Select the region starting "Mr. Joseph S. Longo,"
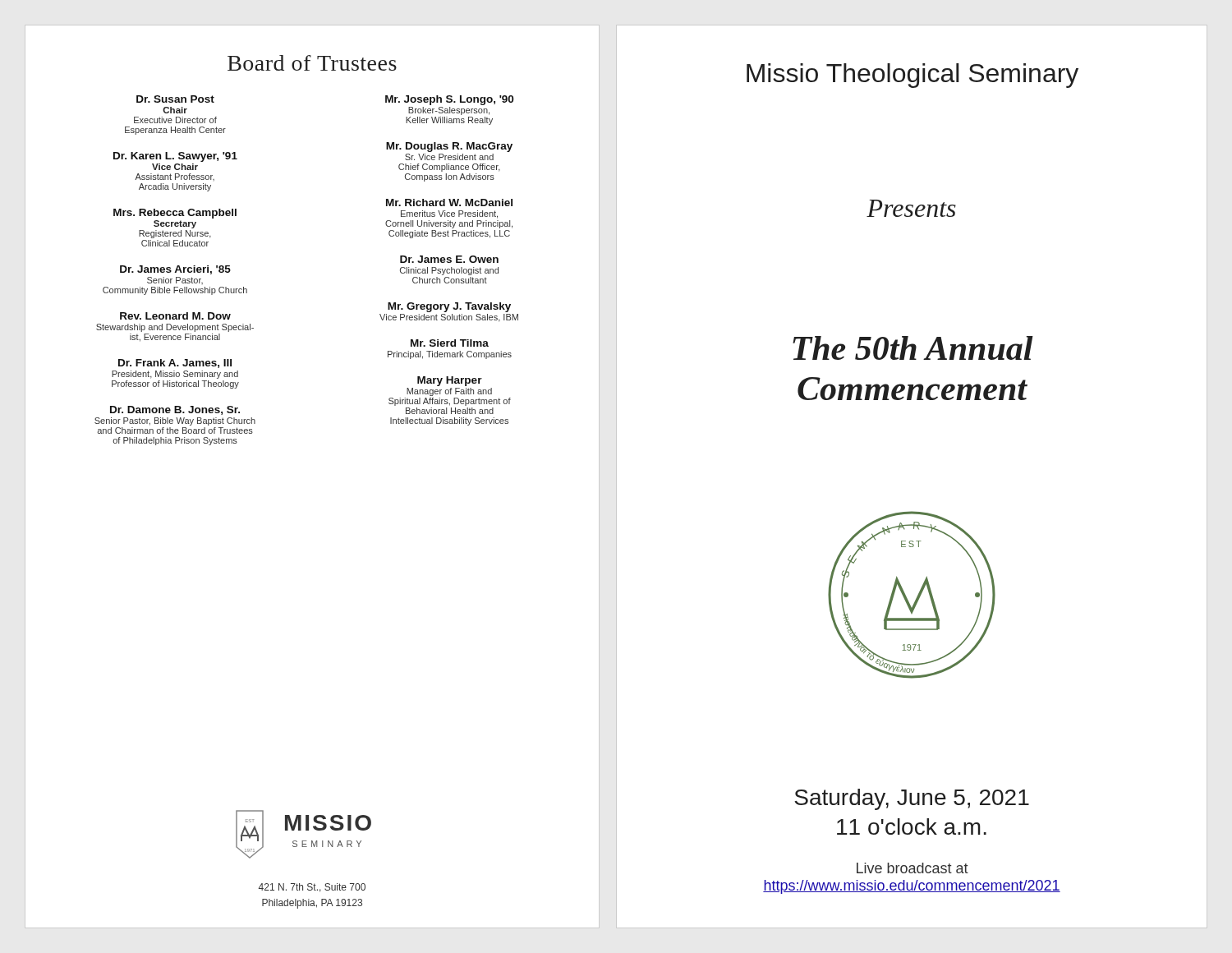 [449, 109]
